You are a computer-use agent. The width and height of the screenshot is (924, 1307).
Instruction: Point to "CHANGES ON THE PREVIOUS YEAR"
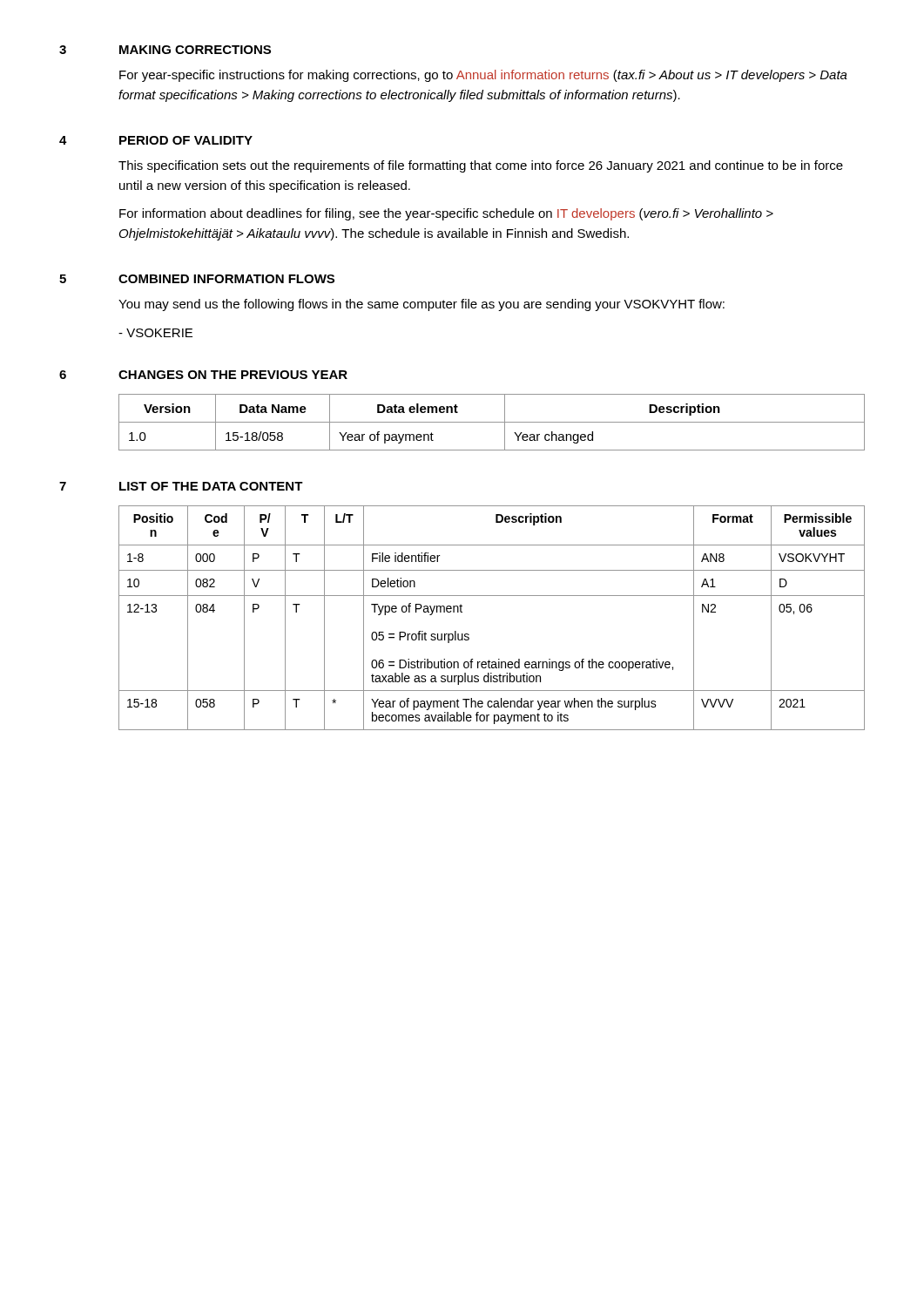pyautogui.click(x=233, y=374)
